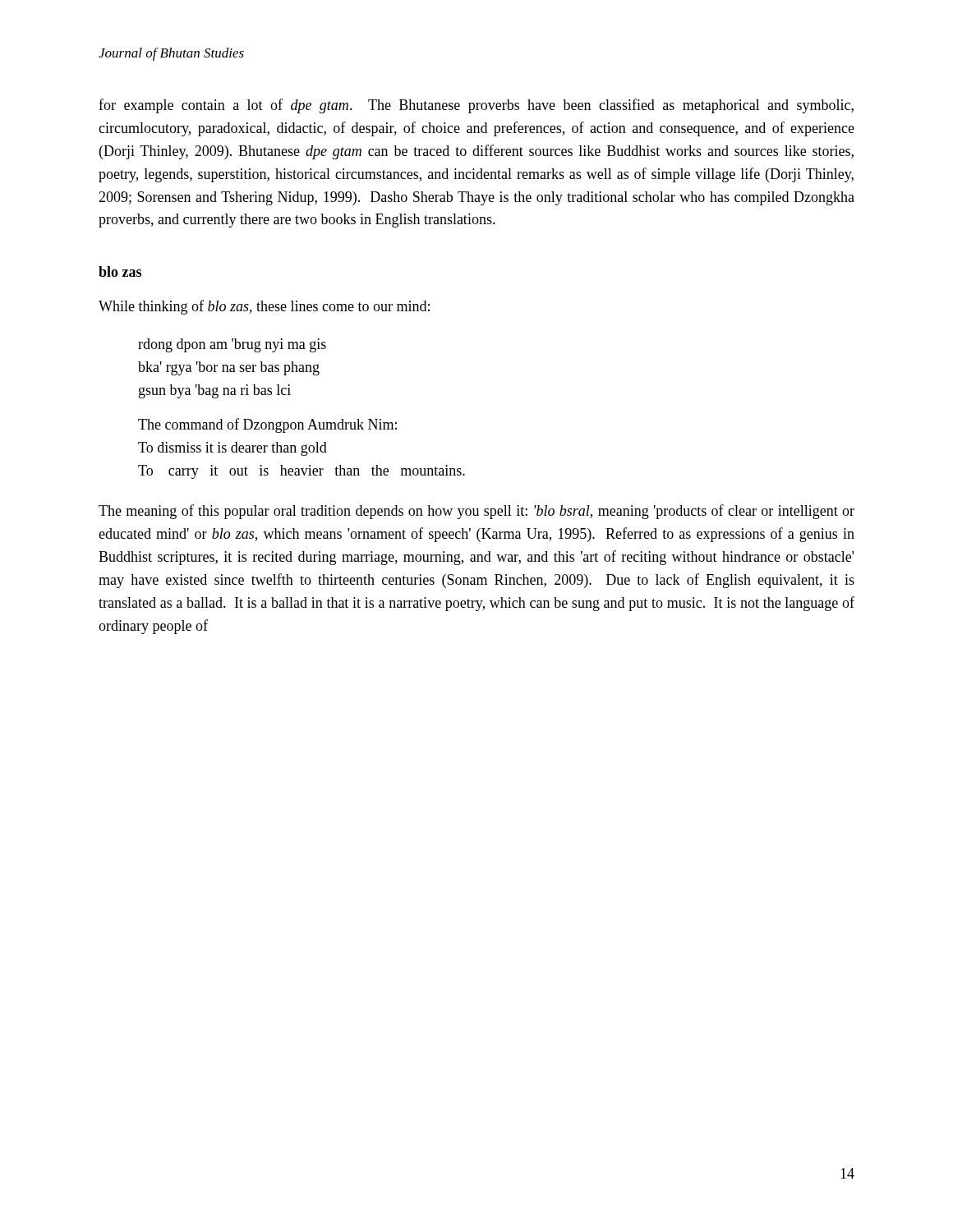The width and height of the screenshot is (953, 1232).
Task: Point to the text starting "The command of Dzongpon Aumdruk"
Action: pyautogui.click(x=302, y=447)
